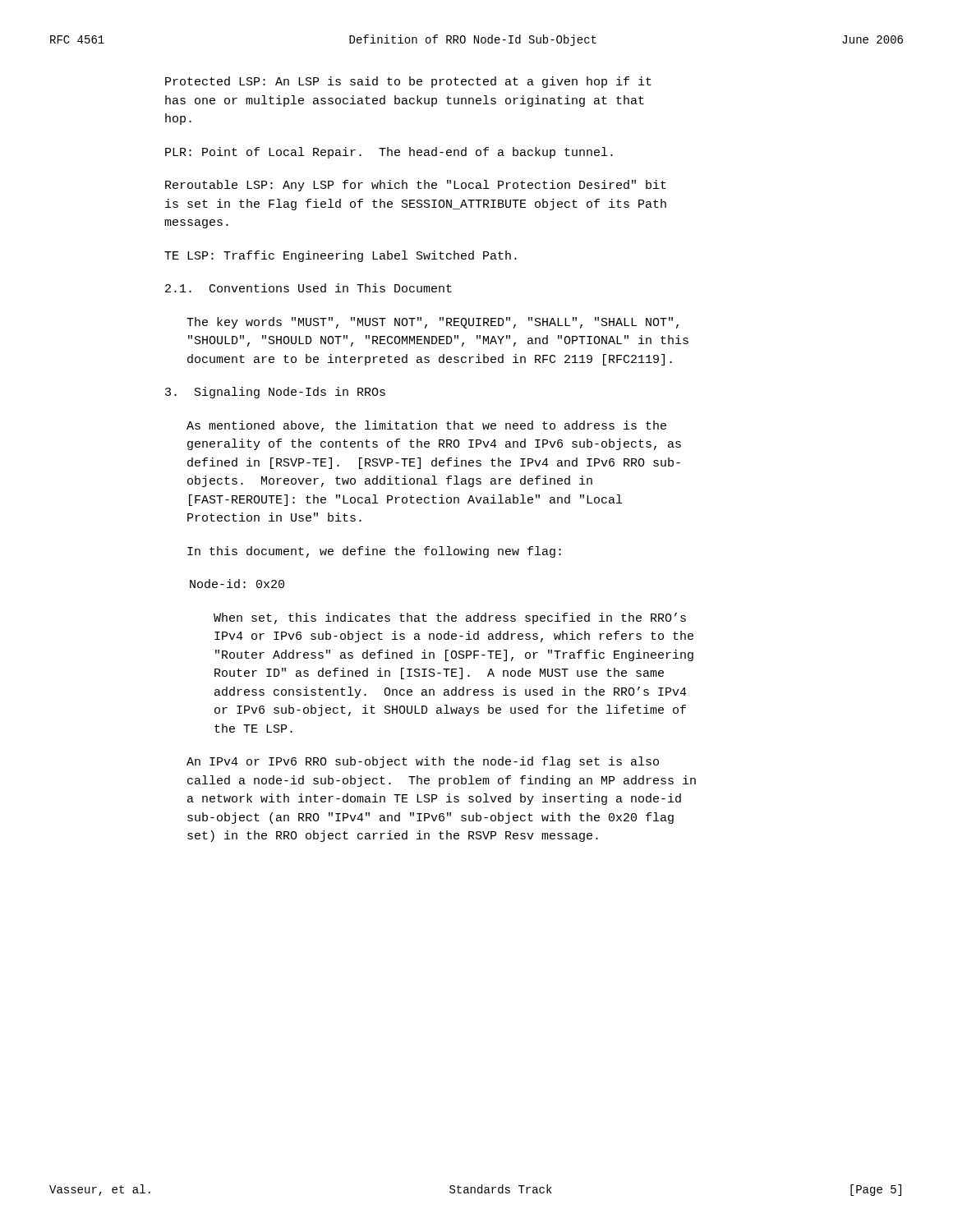This screenshot has height=1232, width=953.
Task: Navigate to the text starting "TE LSP: Traffic"
Action: (342, 256)
